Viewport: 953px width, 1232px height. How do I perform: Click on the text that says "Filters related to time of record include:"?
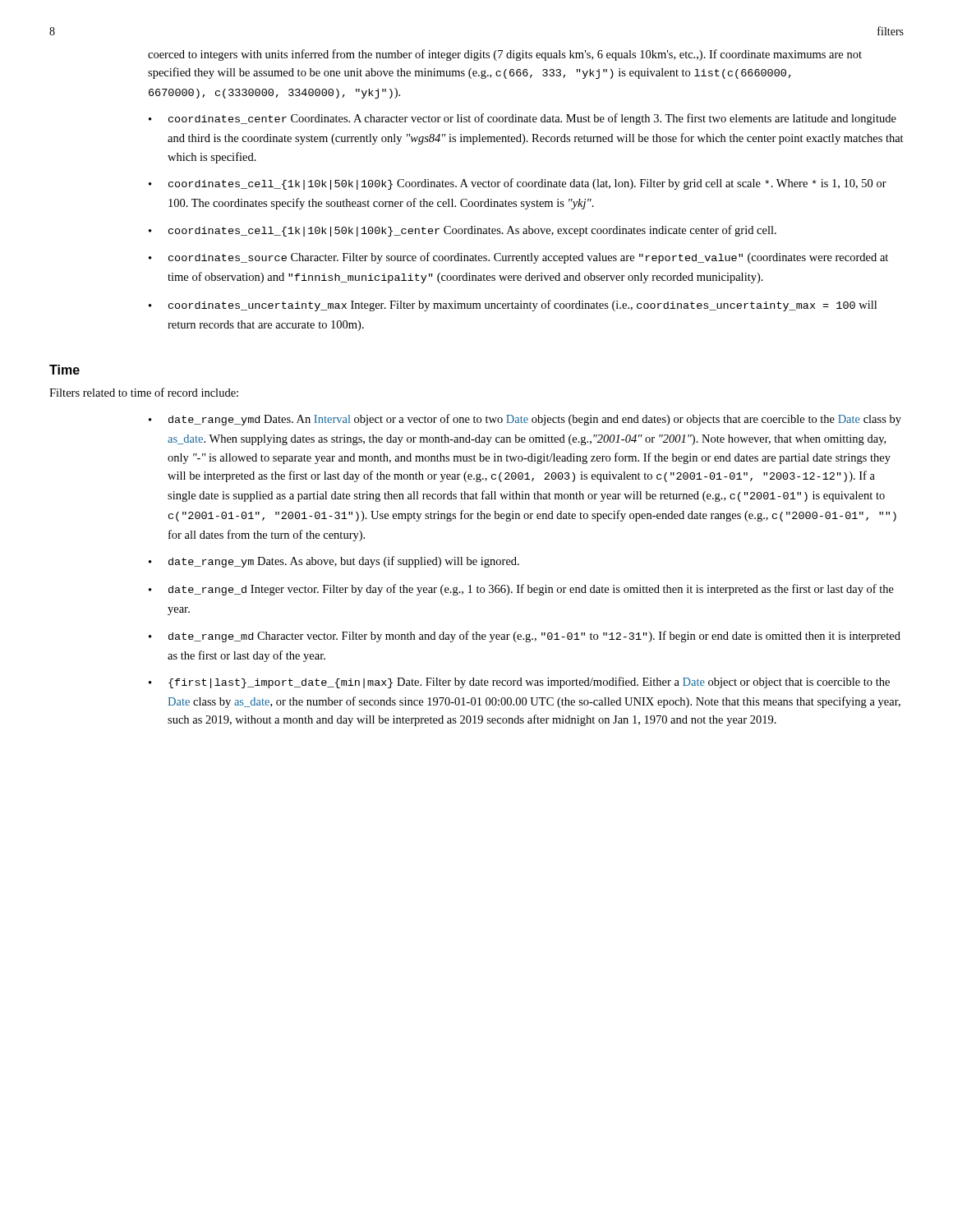coord(144,392)
